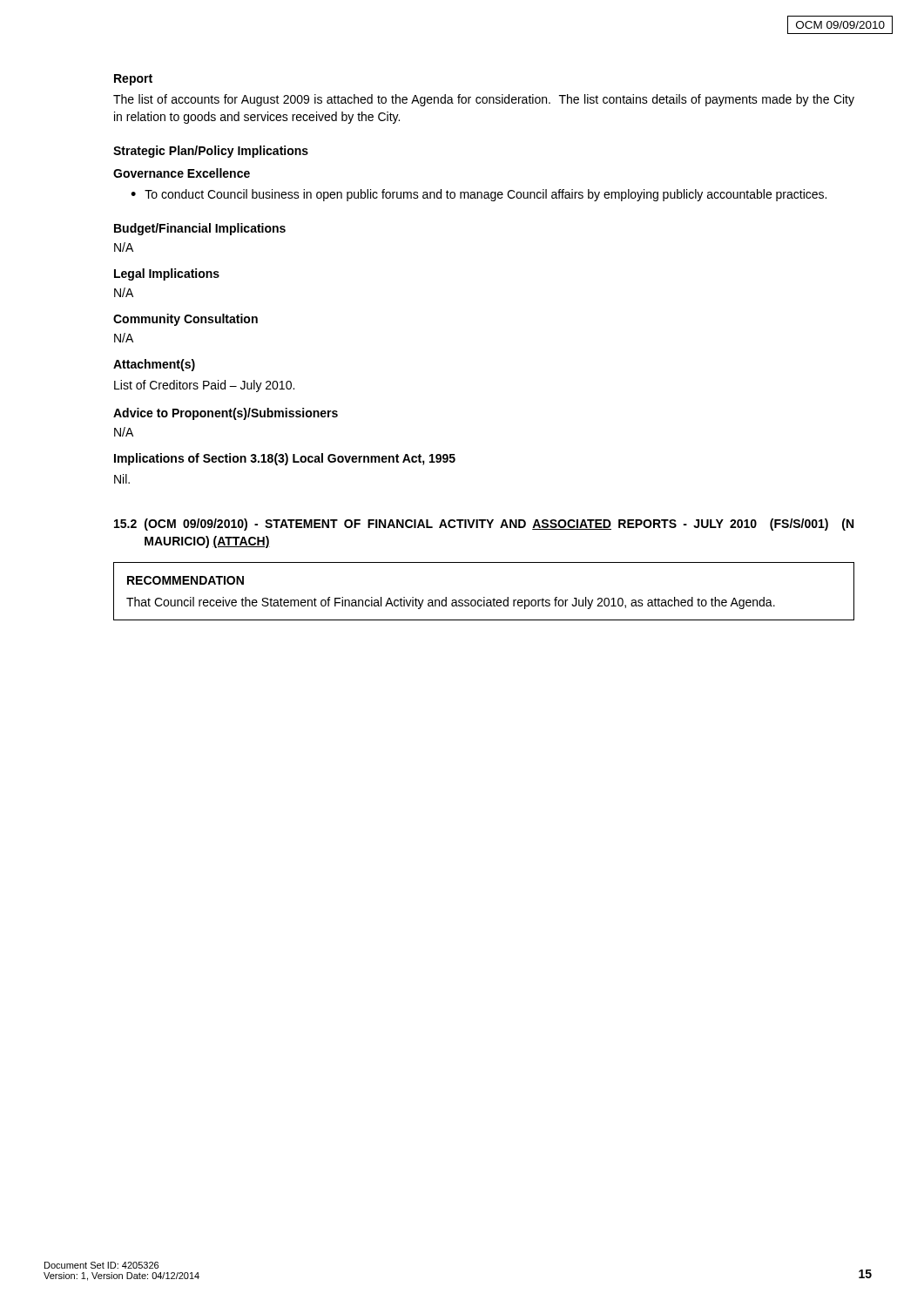Select the text that says "List of Creditors Paid – July 2010."
This screenshot has width=924, height=1307.
click(204, 385)
